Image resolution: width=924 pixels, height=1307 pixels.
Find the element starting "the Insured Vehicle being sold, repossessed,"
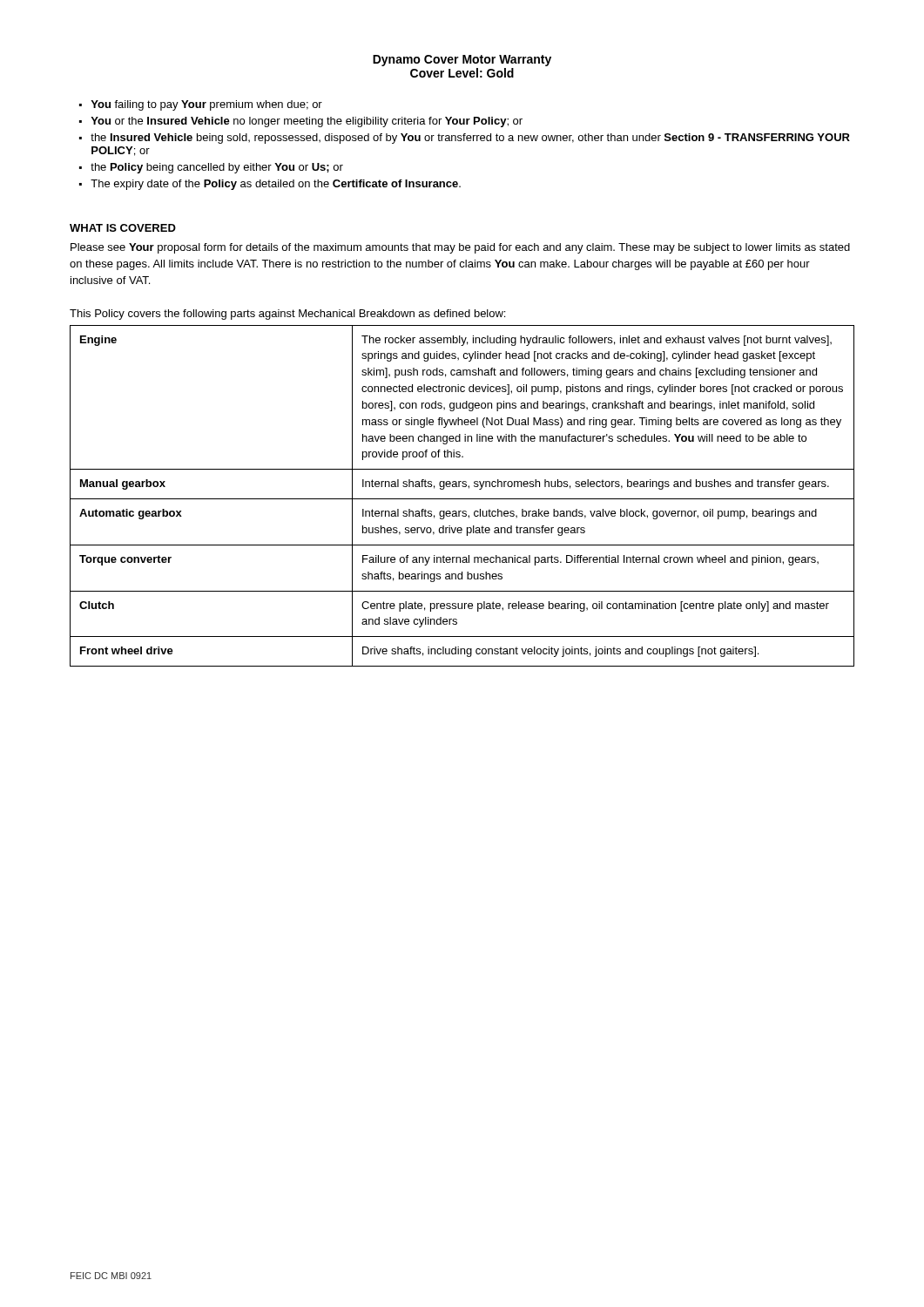click(473, 144)
